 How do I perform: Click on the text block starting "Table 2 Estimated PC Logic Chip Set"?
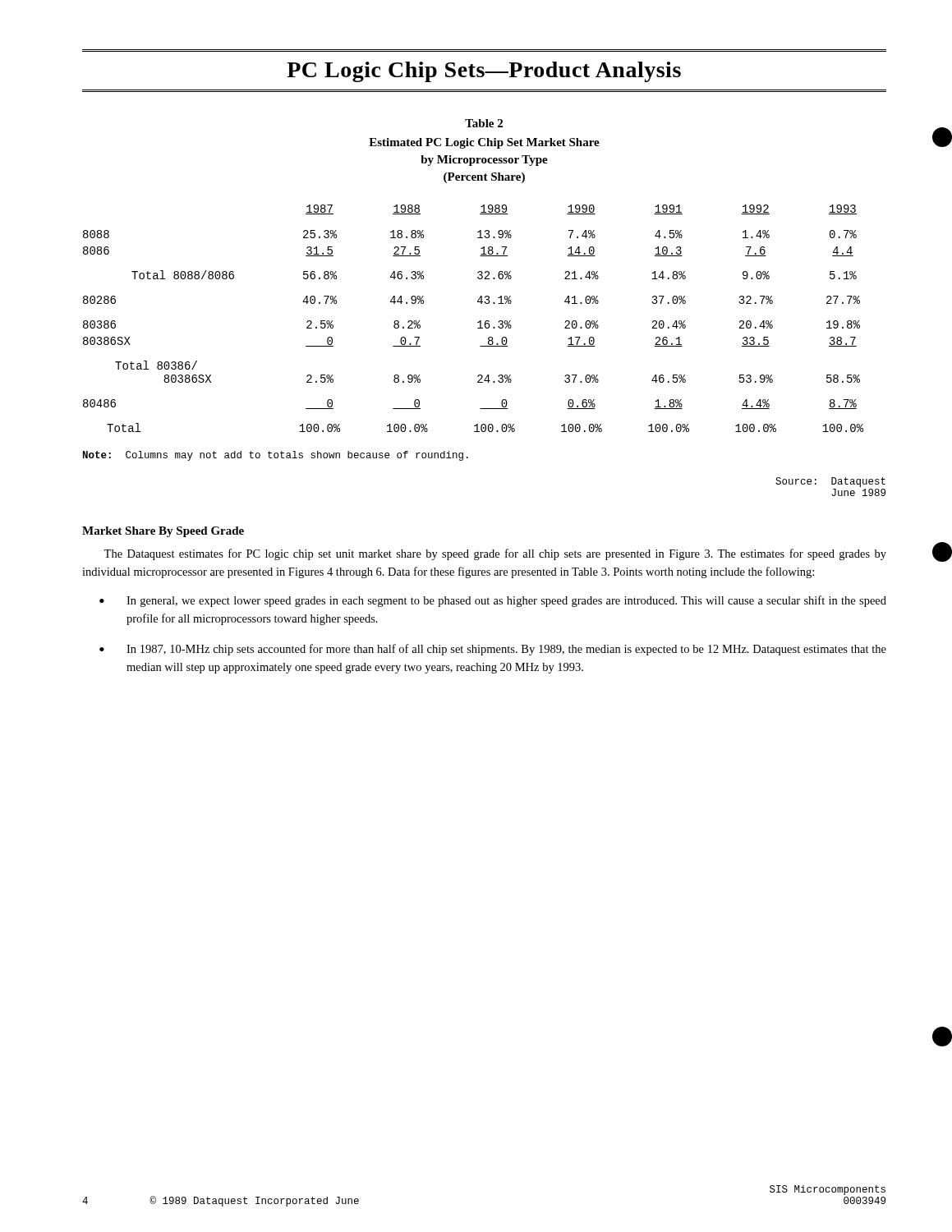point(484,150)
